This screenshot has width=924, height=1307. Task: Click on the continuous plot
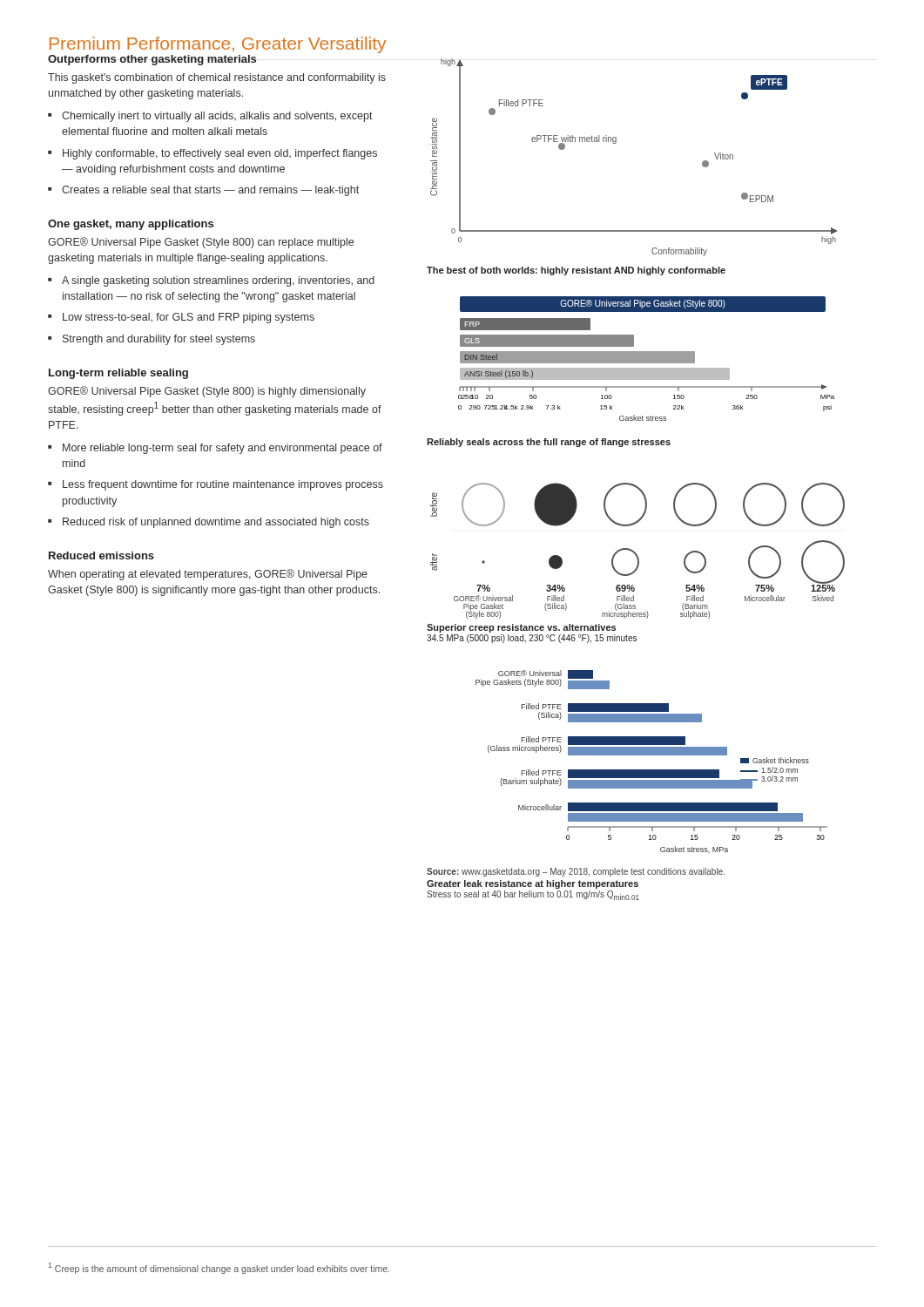point(653,157)
